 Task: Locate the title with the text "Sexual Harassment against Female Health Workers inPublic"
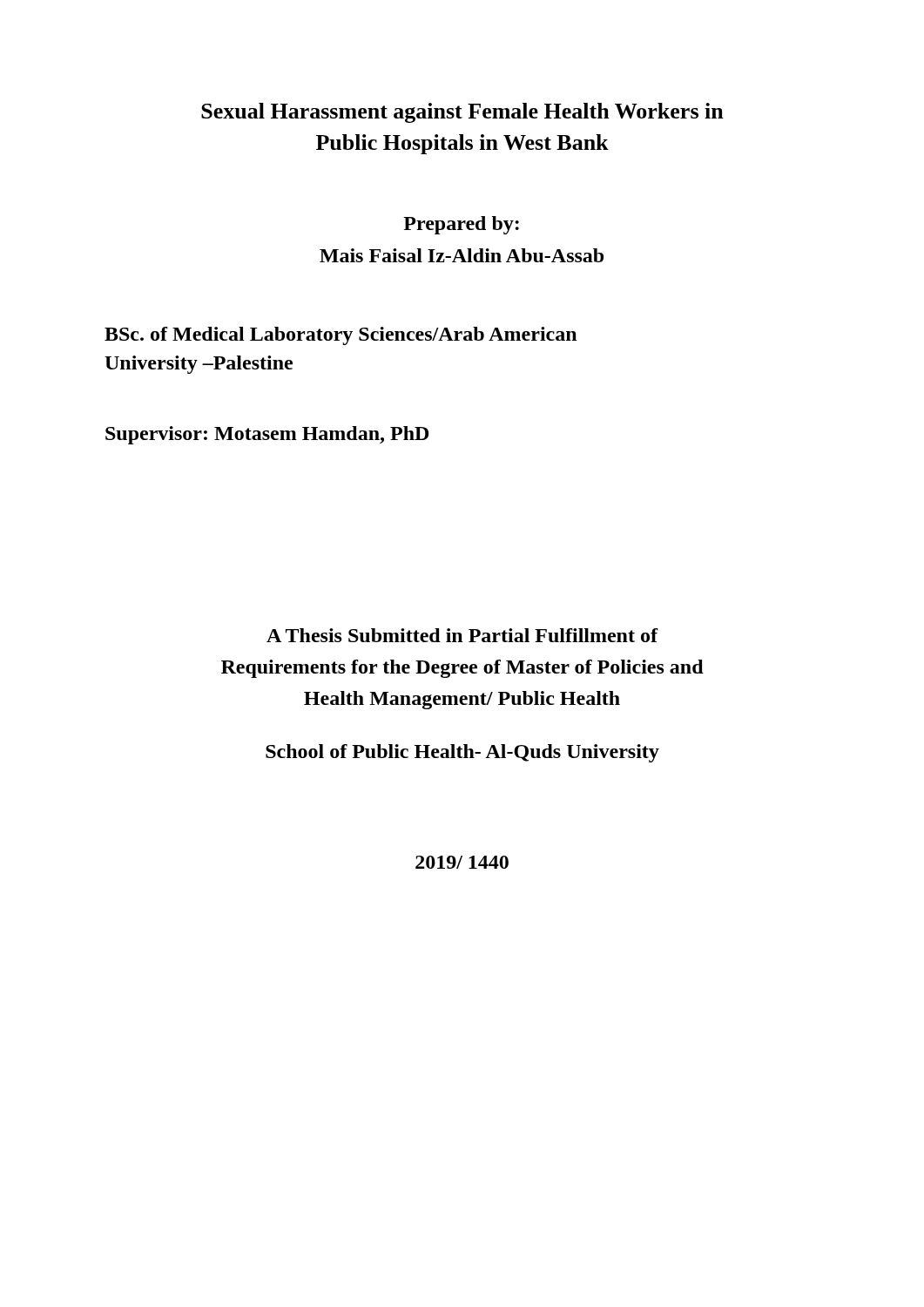(462, 127)
